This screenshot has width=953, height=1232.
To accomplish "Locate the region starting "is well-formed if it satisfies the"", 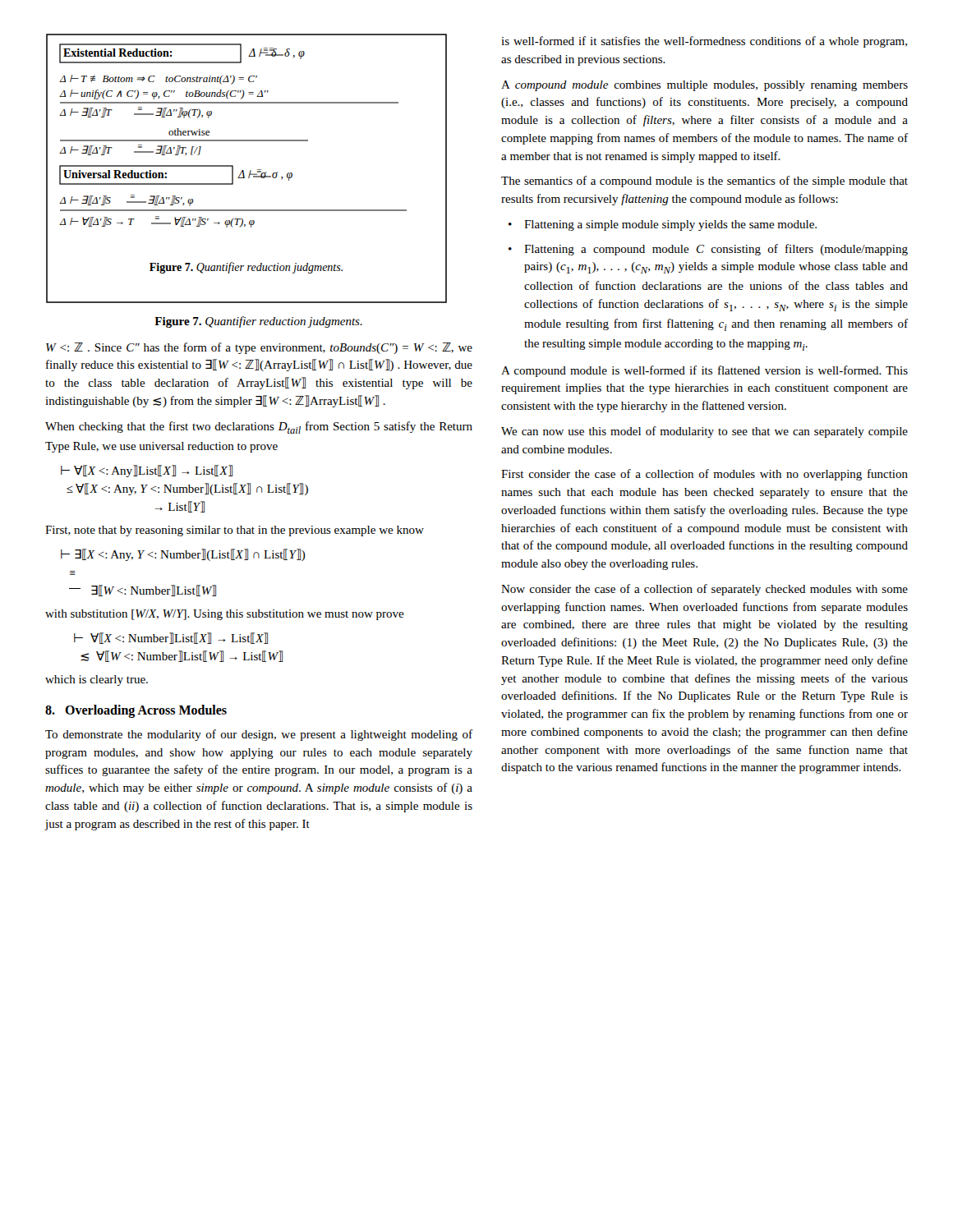I will (705, 50).
